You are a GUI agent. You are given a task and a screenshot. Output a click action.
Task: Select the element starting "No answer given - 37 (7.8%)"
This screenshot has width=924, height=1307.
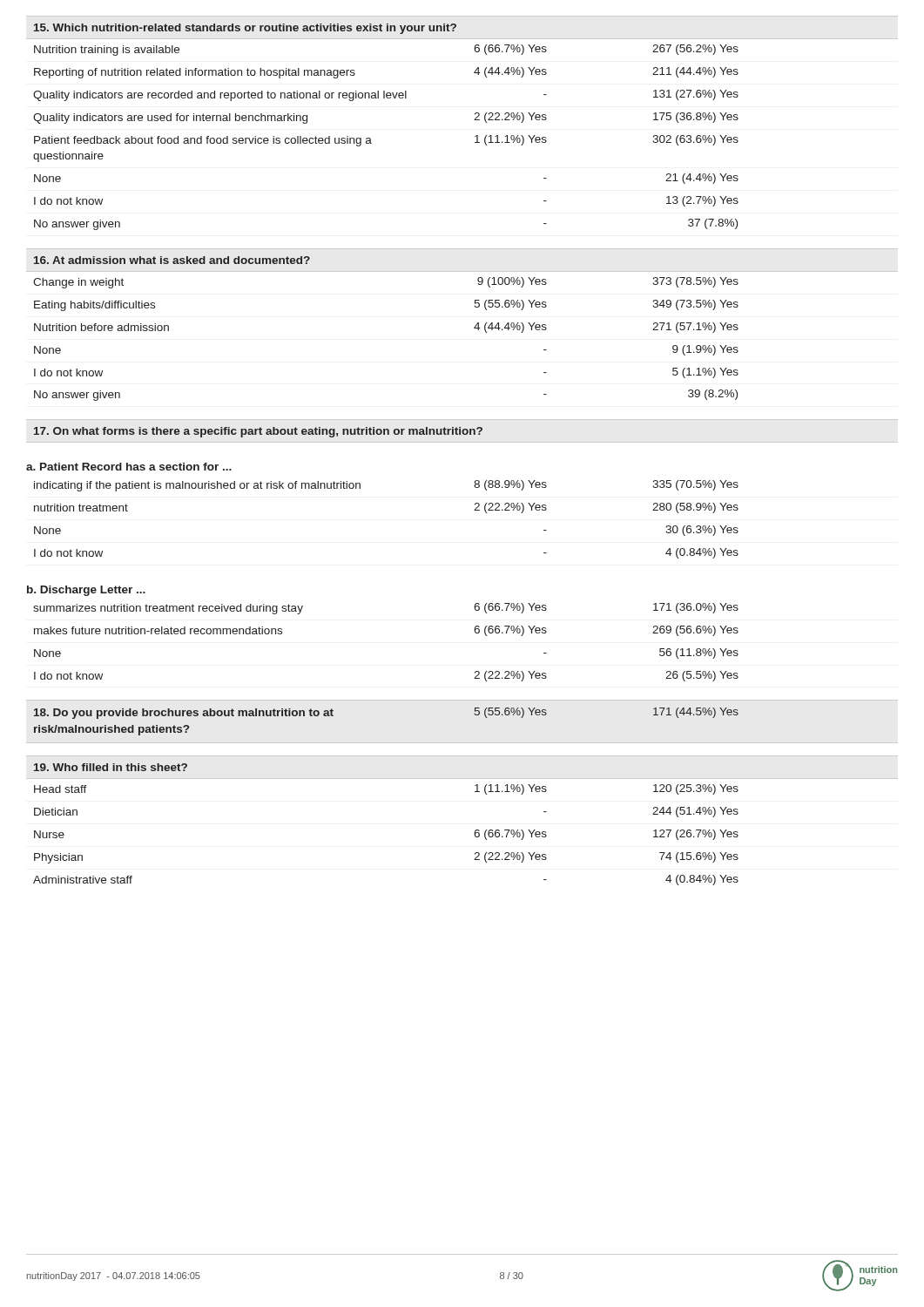tap(78, 224)
